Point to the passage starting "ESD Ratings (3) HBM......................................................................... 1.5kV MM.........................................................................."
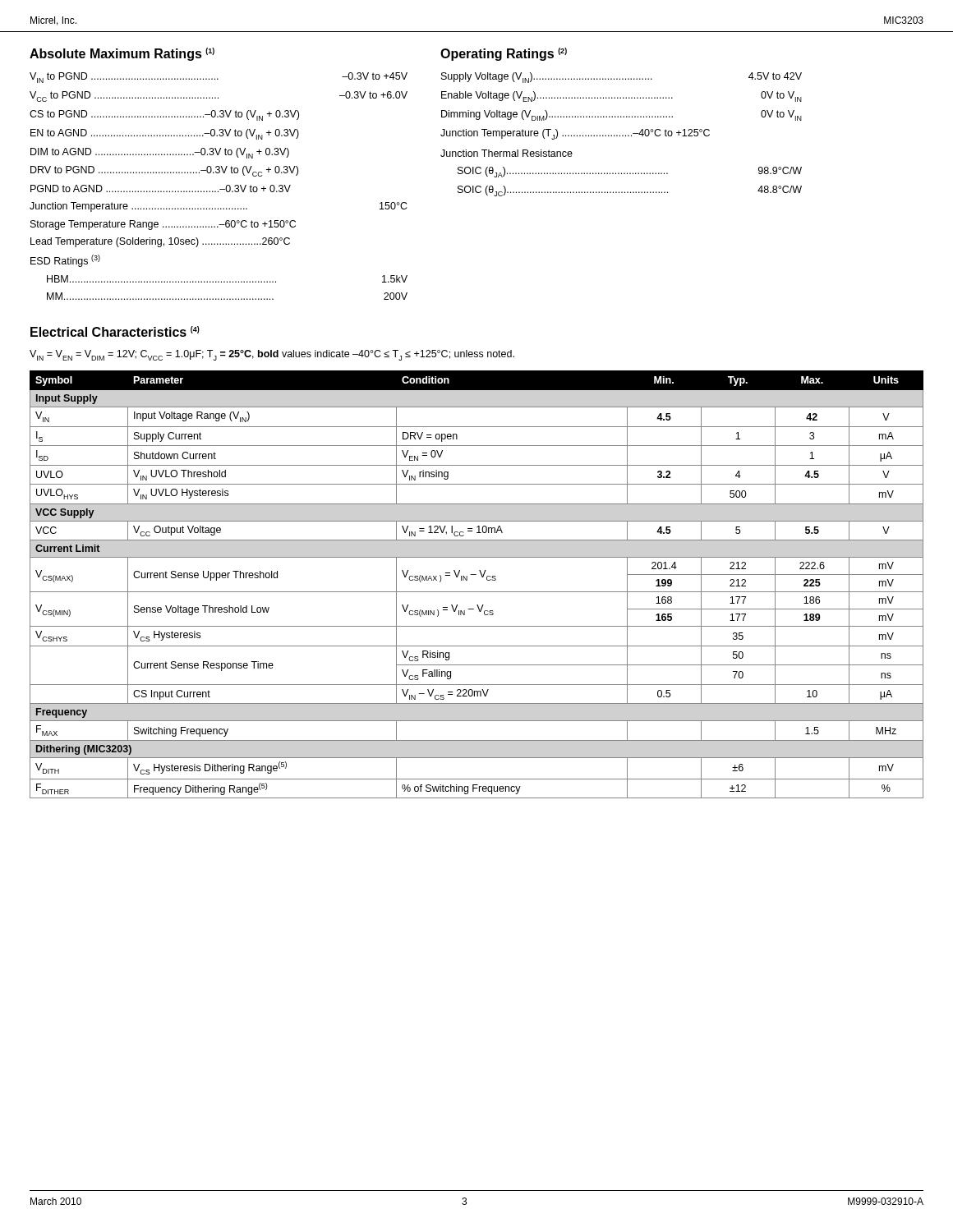The image size is (953, 1232). [x=219, y=280]
